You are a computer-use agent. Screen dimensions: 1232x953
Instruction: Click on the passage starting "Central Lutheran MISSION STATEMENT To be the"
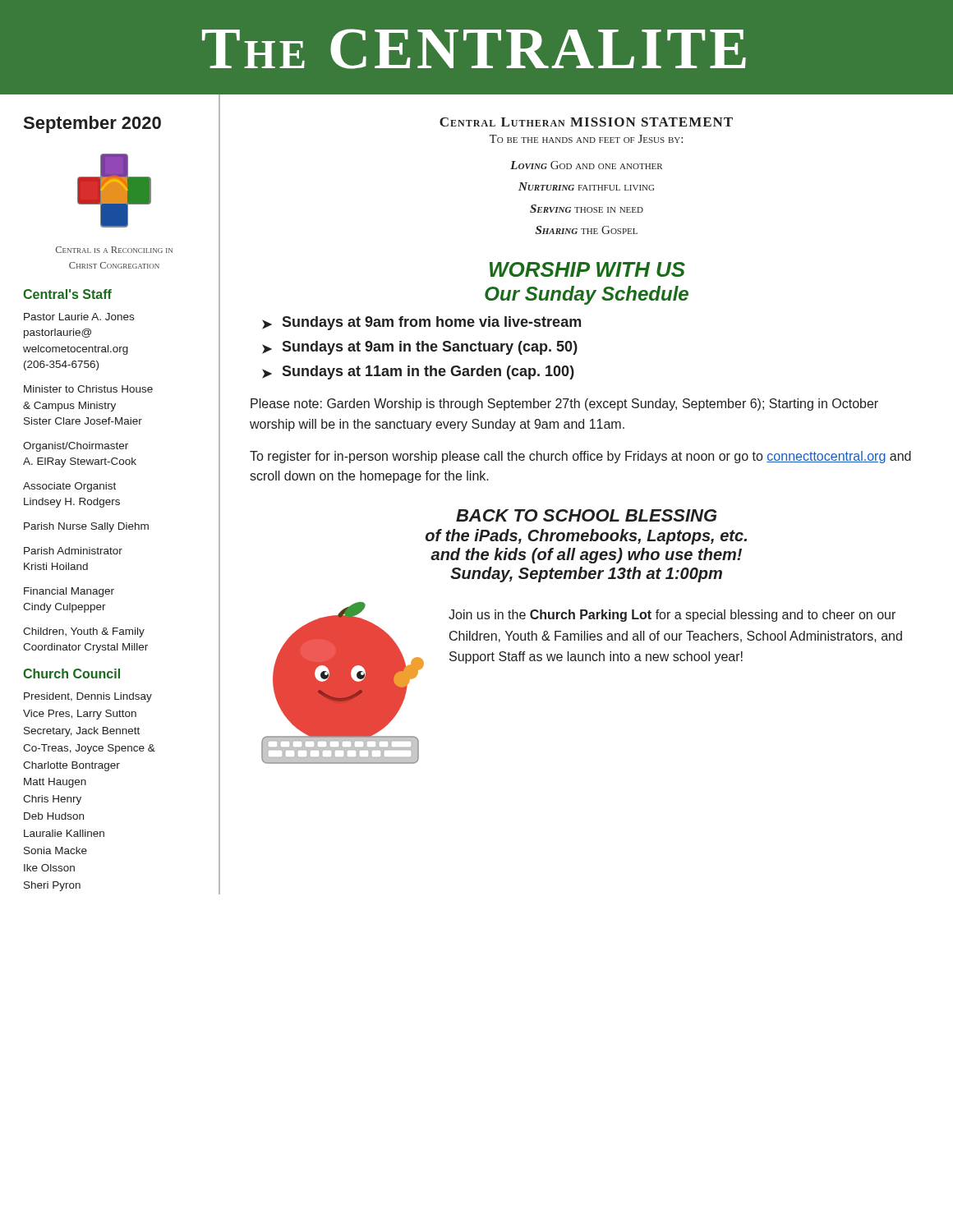coord(587,177)
